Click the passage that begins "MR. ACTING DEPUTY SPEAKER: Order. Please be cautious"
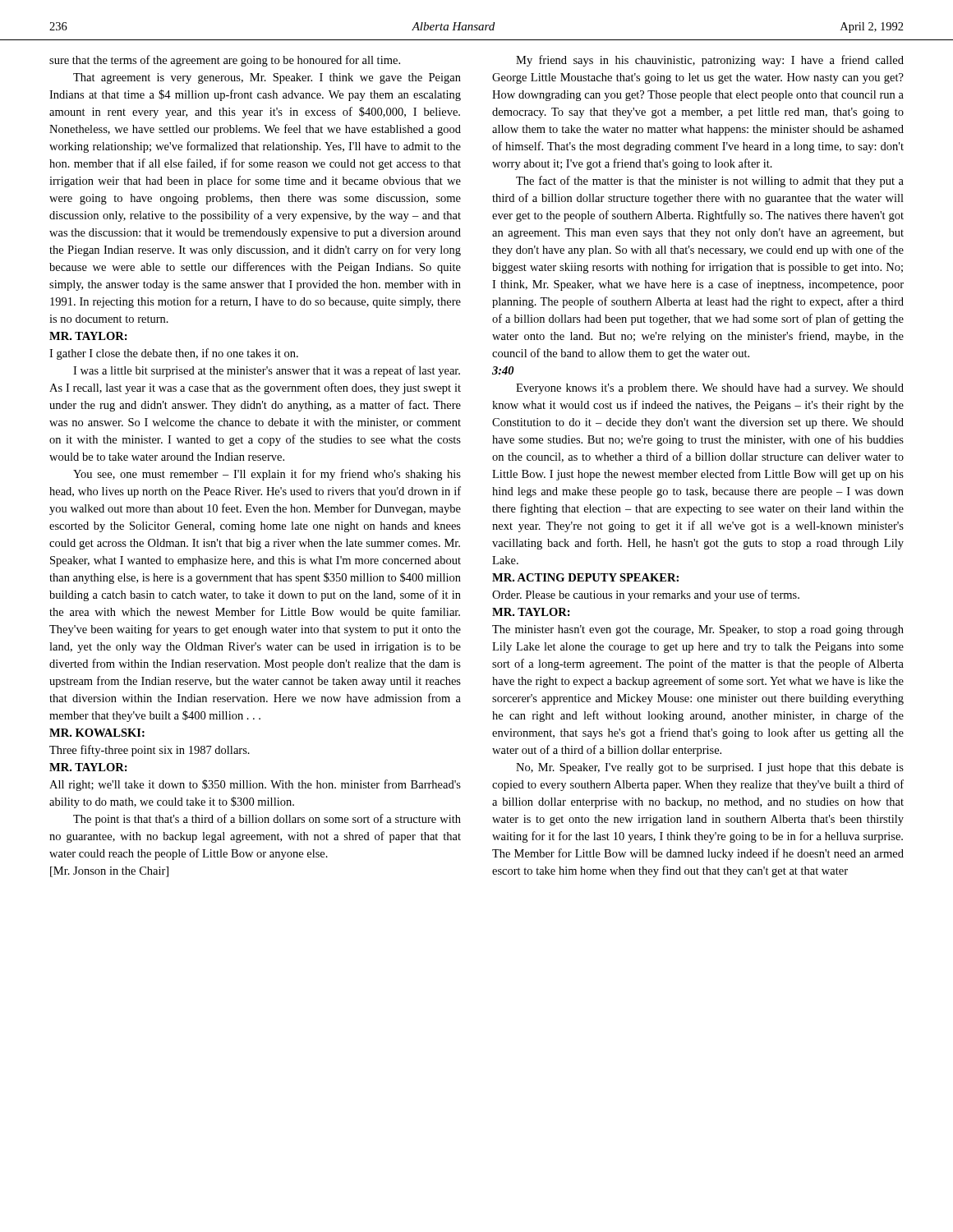Image resolution: width=953 pixels, height=1232 pixels. coord(698,587)
